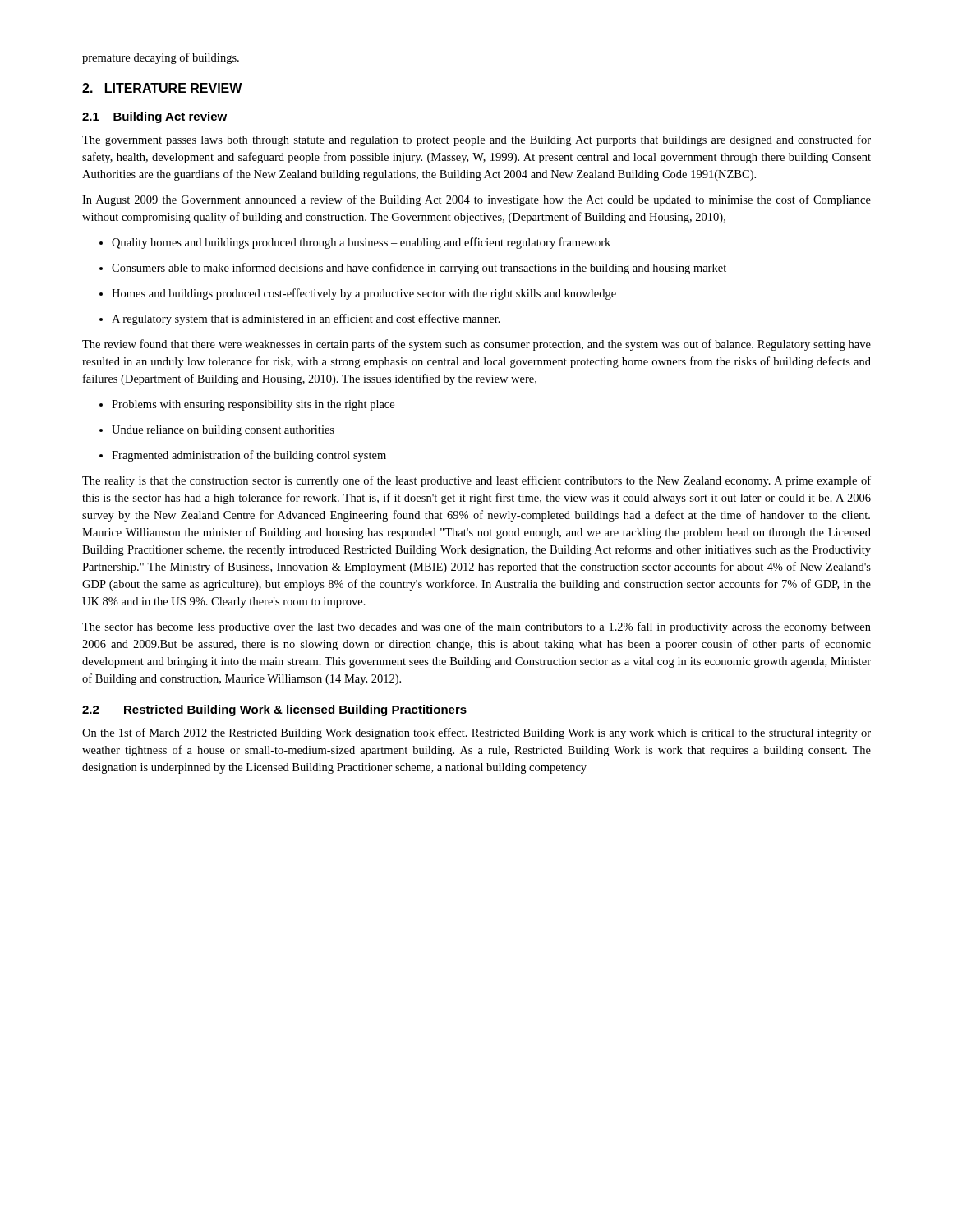
Task: Find the text starting "Problems with ensuring"
Action: click(x=247, y=405)
